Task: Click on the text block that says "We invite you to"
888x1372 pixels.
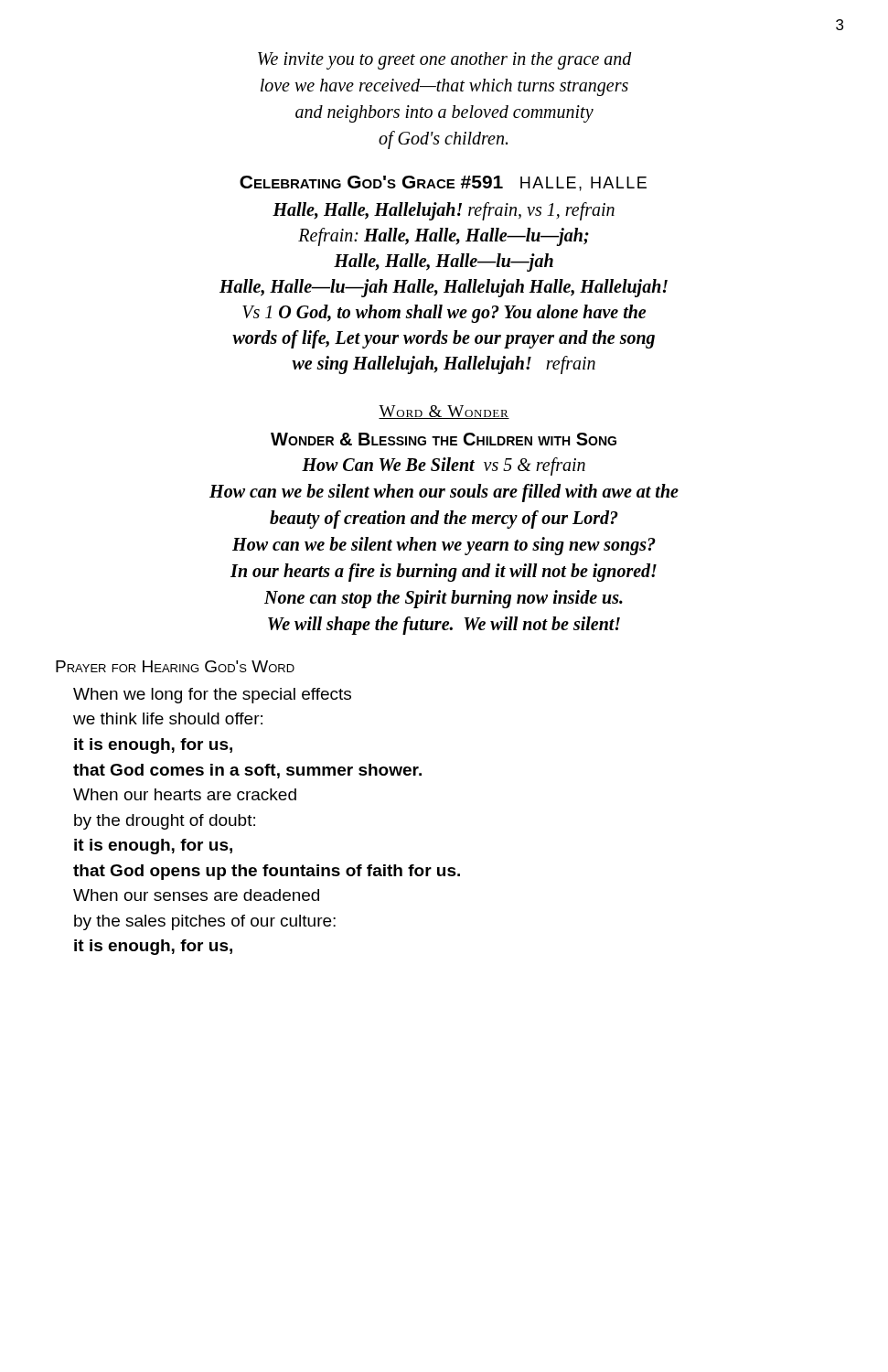Action: click(x=444, y=98)
